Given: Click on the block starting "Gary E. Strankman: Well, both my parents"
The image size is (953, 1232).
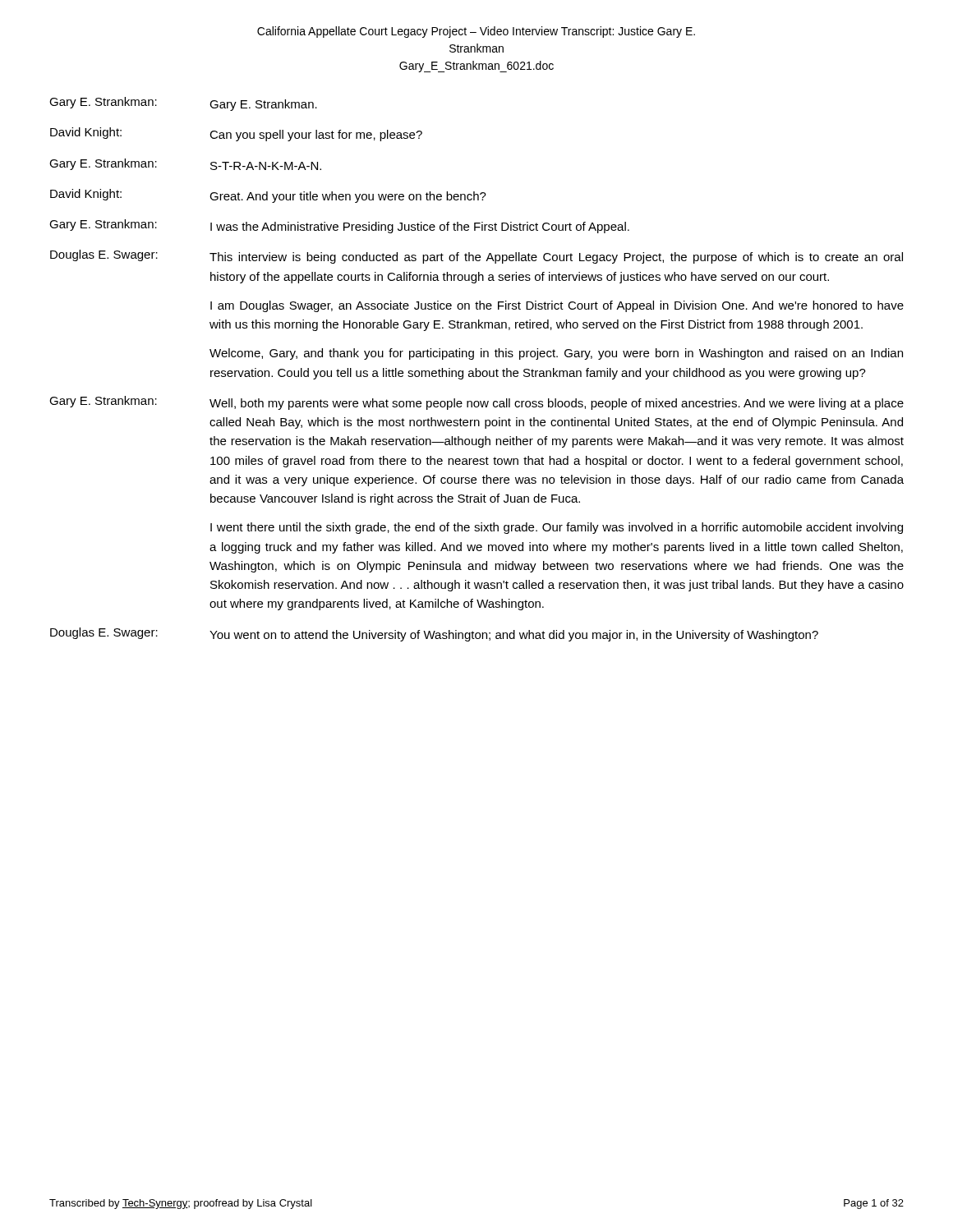Looking at the screenshot, I should [476, 503].
